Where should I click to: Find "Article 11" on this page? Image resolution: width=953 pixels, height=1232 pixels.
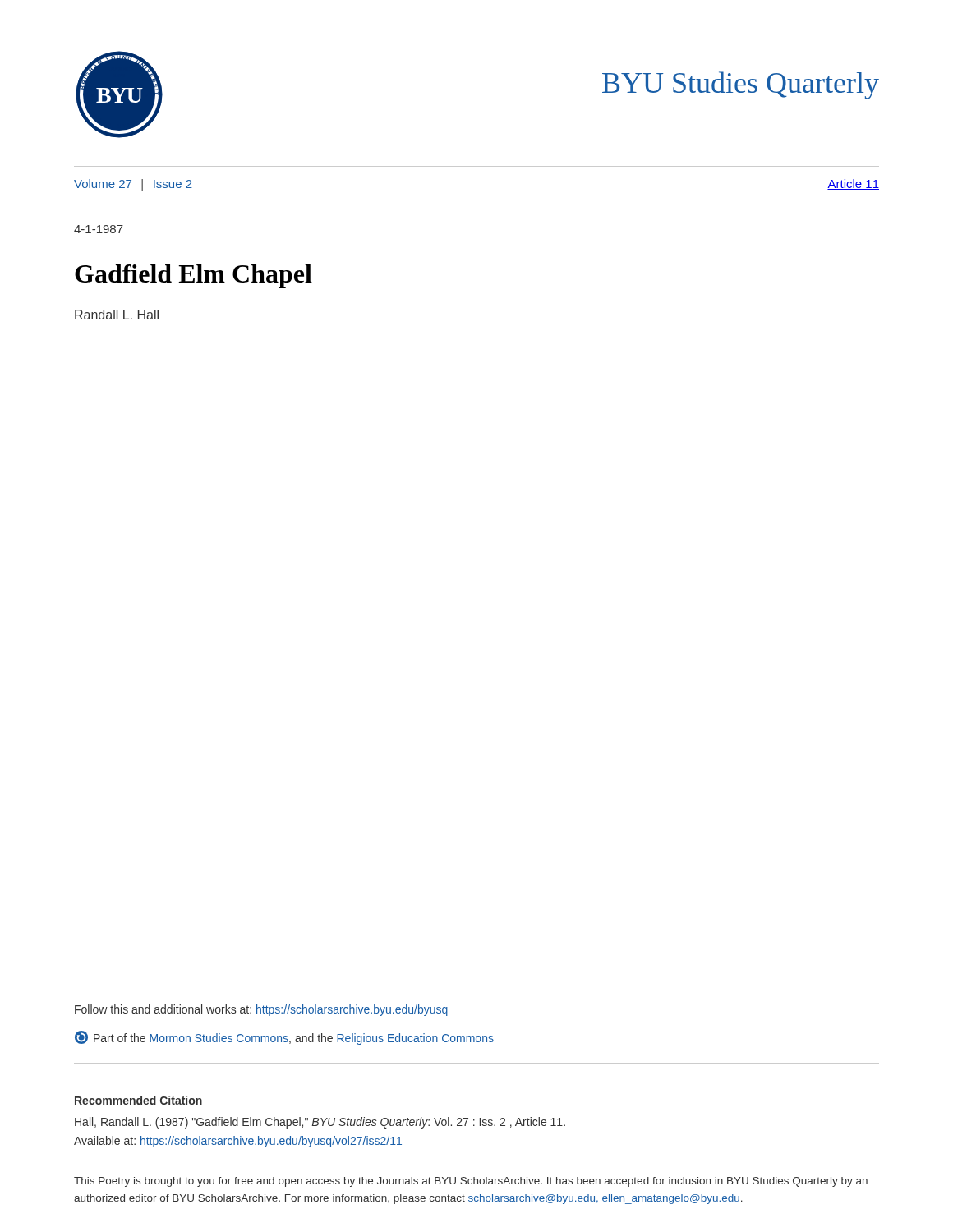[x=853, y=184]
